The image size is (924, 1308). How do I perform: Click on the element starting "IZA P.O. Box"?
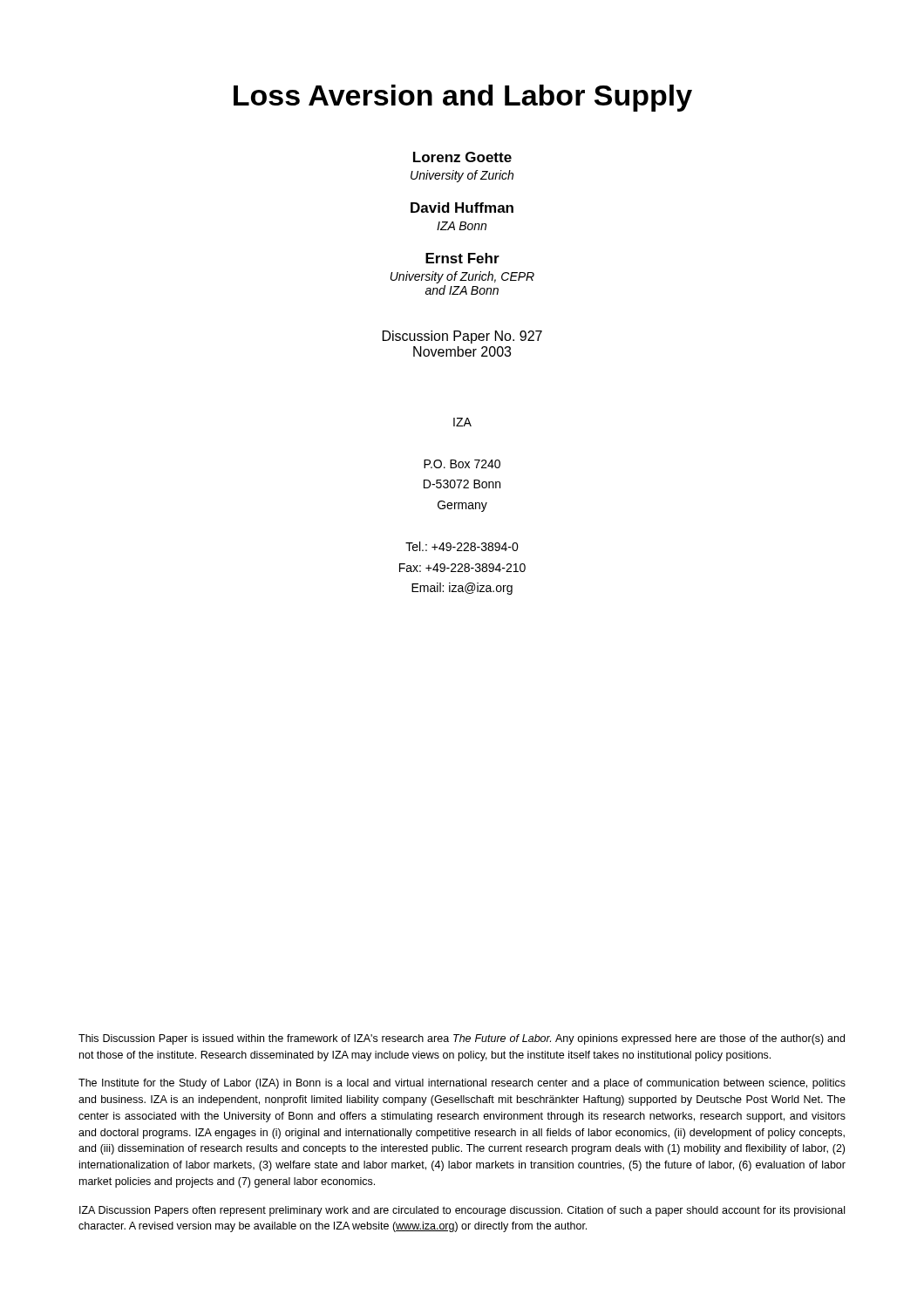[x=462, y=505]
